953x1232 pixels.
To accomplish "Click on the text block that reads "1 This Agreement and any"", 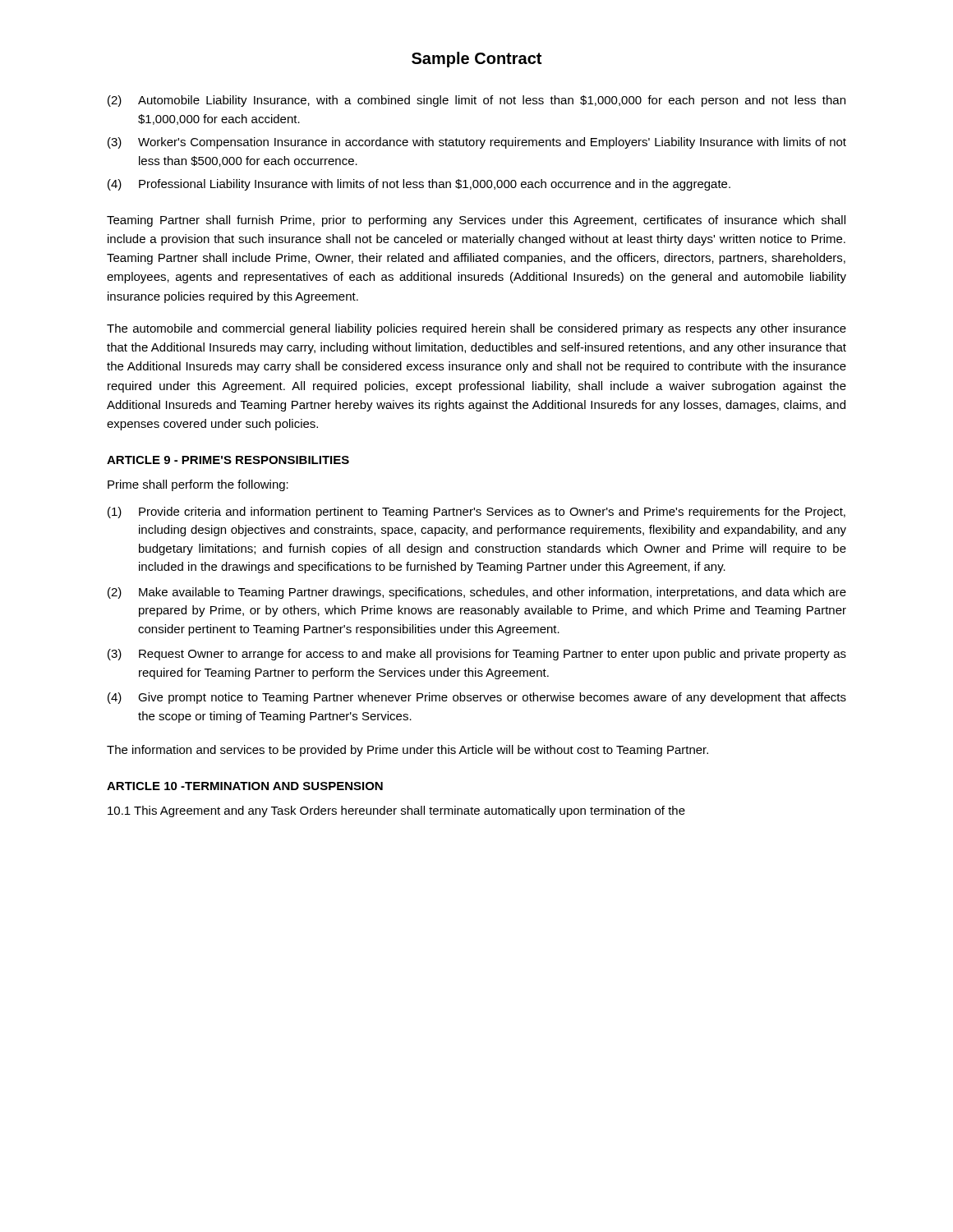I will (396, 810).
